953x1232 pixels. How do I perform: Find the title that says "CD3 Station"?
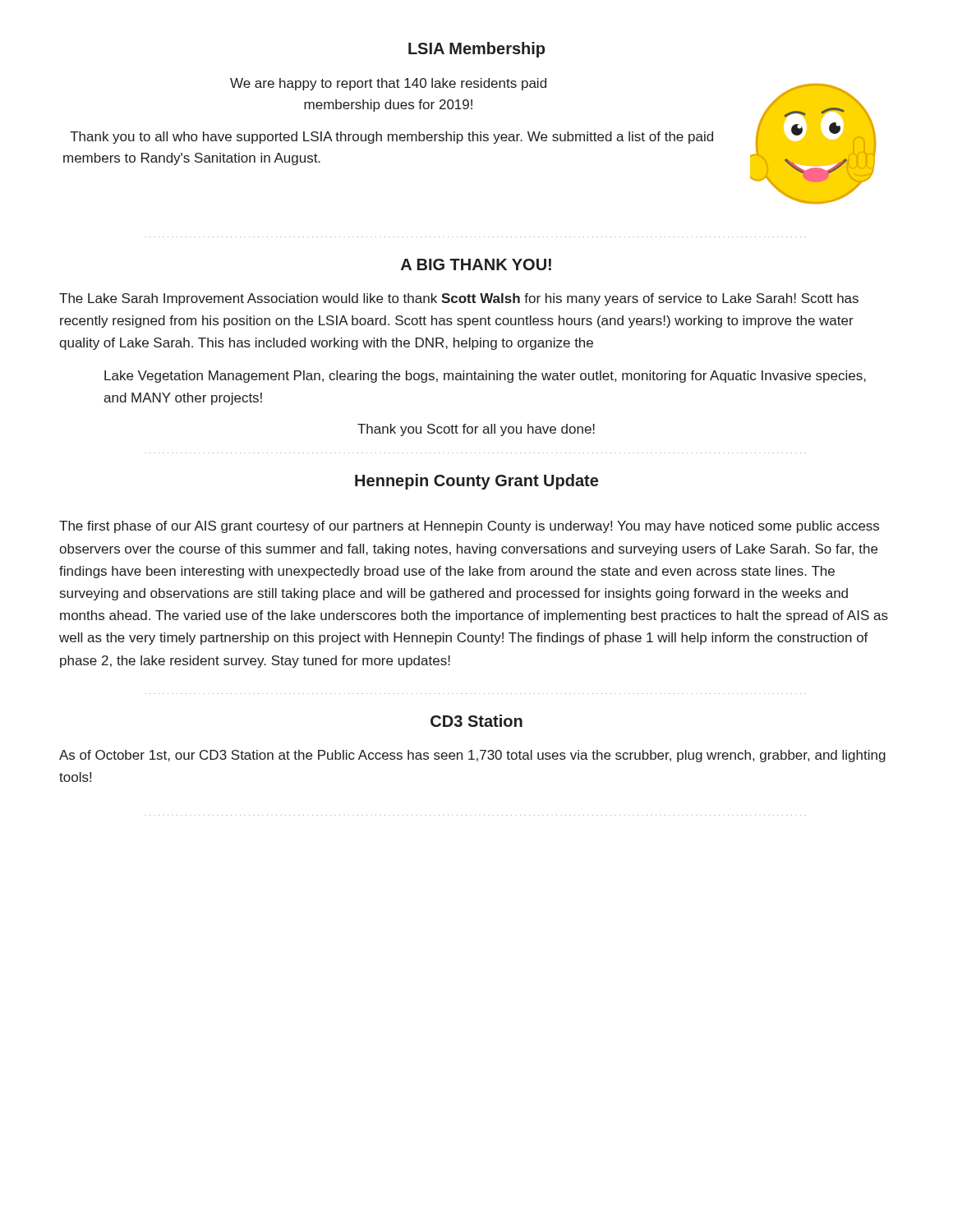tap(476, 721)
